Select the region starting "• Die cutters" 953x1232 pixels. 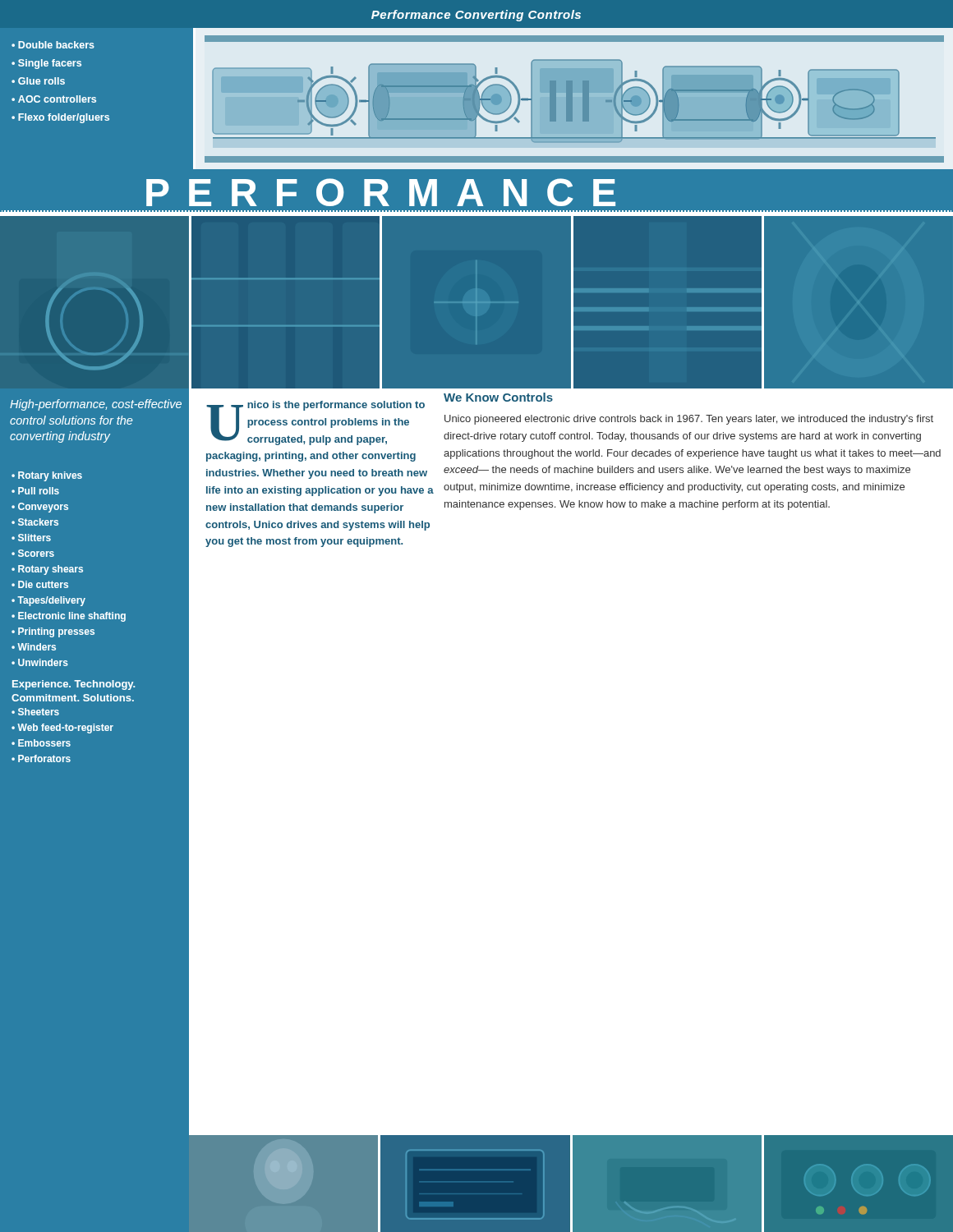click(40, 585)
